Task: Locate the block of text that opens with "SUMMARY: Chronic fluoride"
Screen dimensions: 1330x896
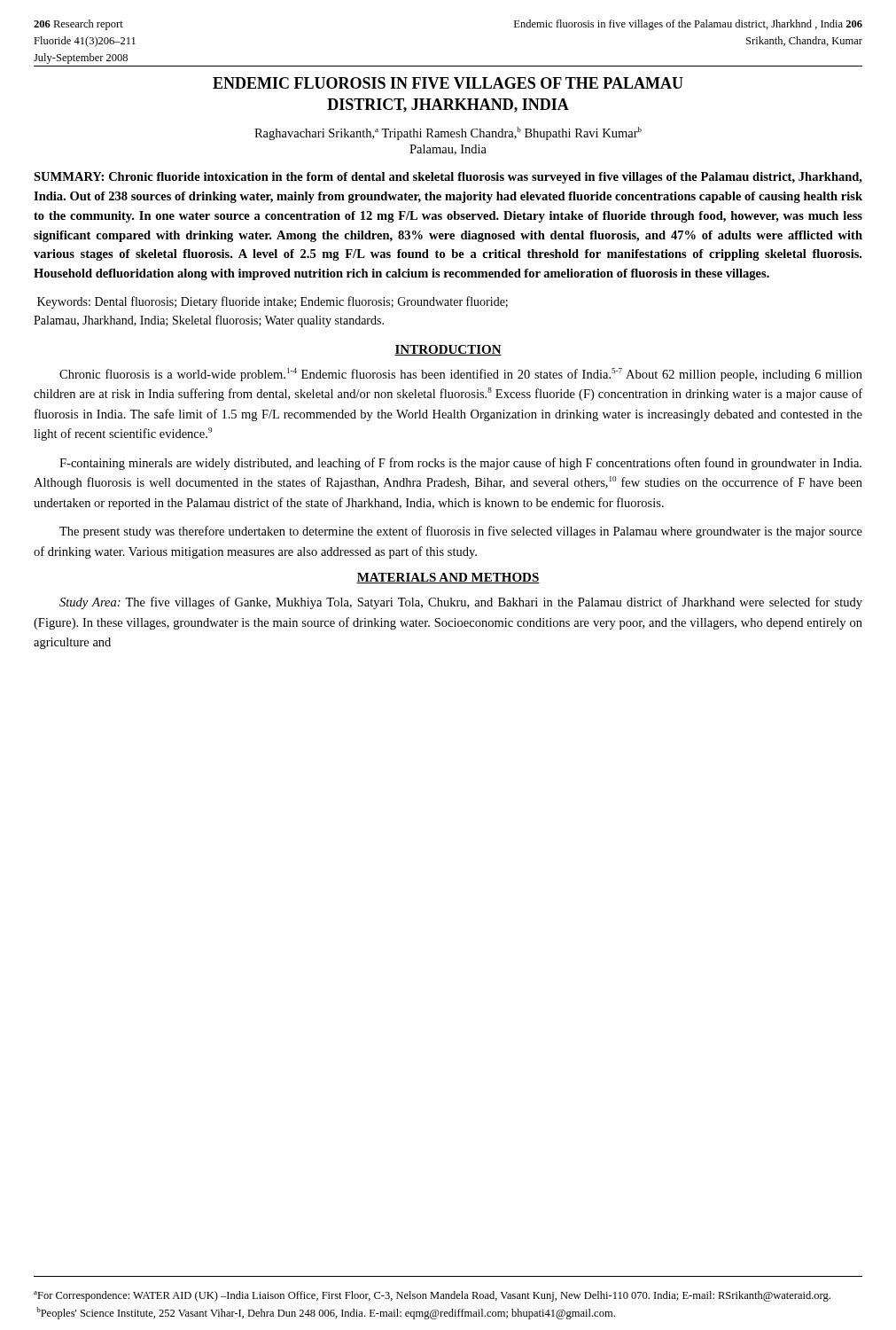Action: tap(448, 225)
